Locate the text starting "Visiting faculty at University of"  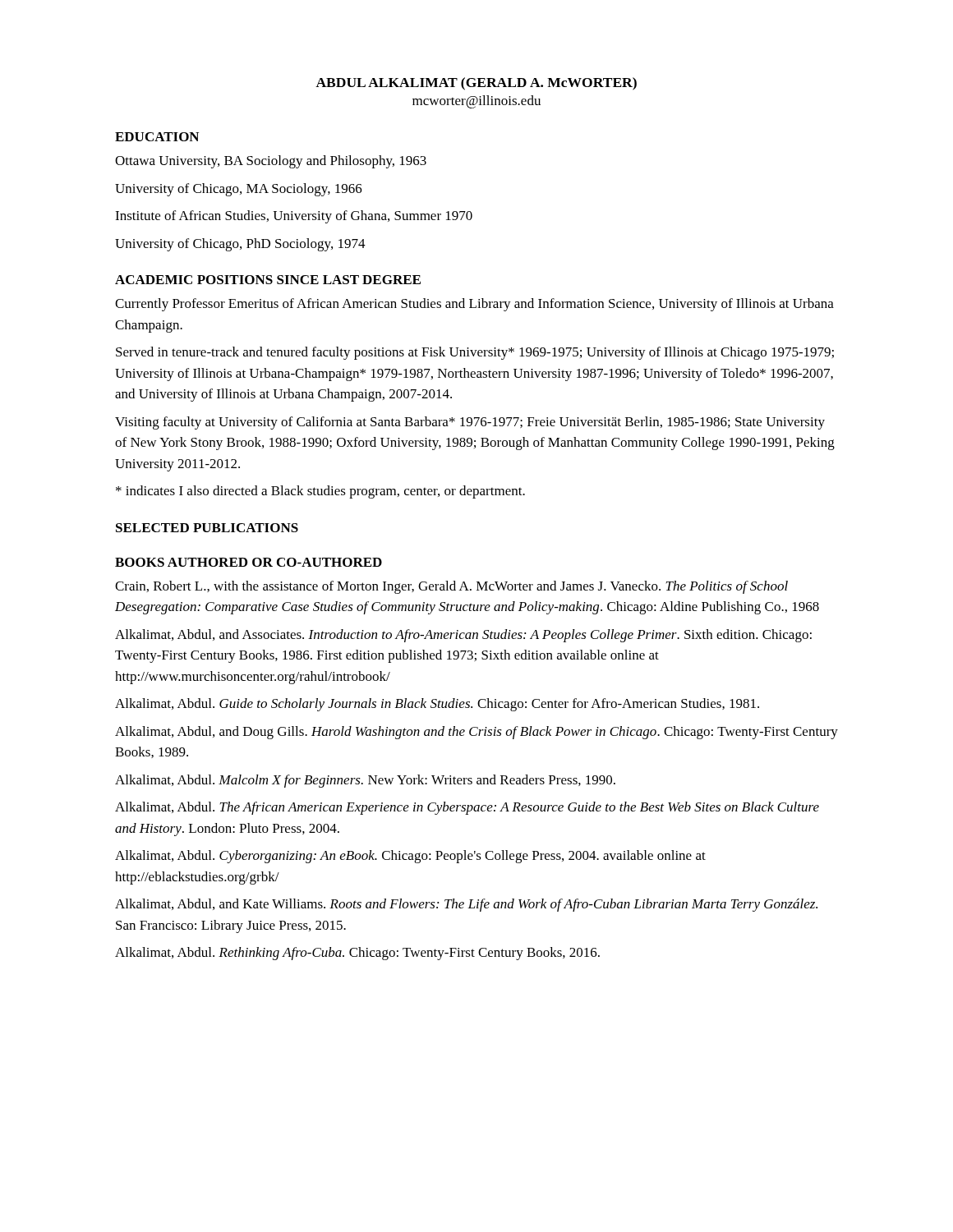point(475,442)
